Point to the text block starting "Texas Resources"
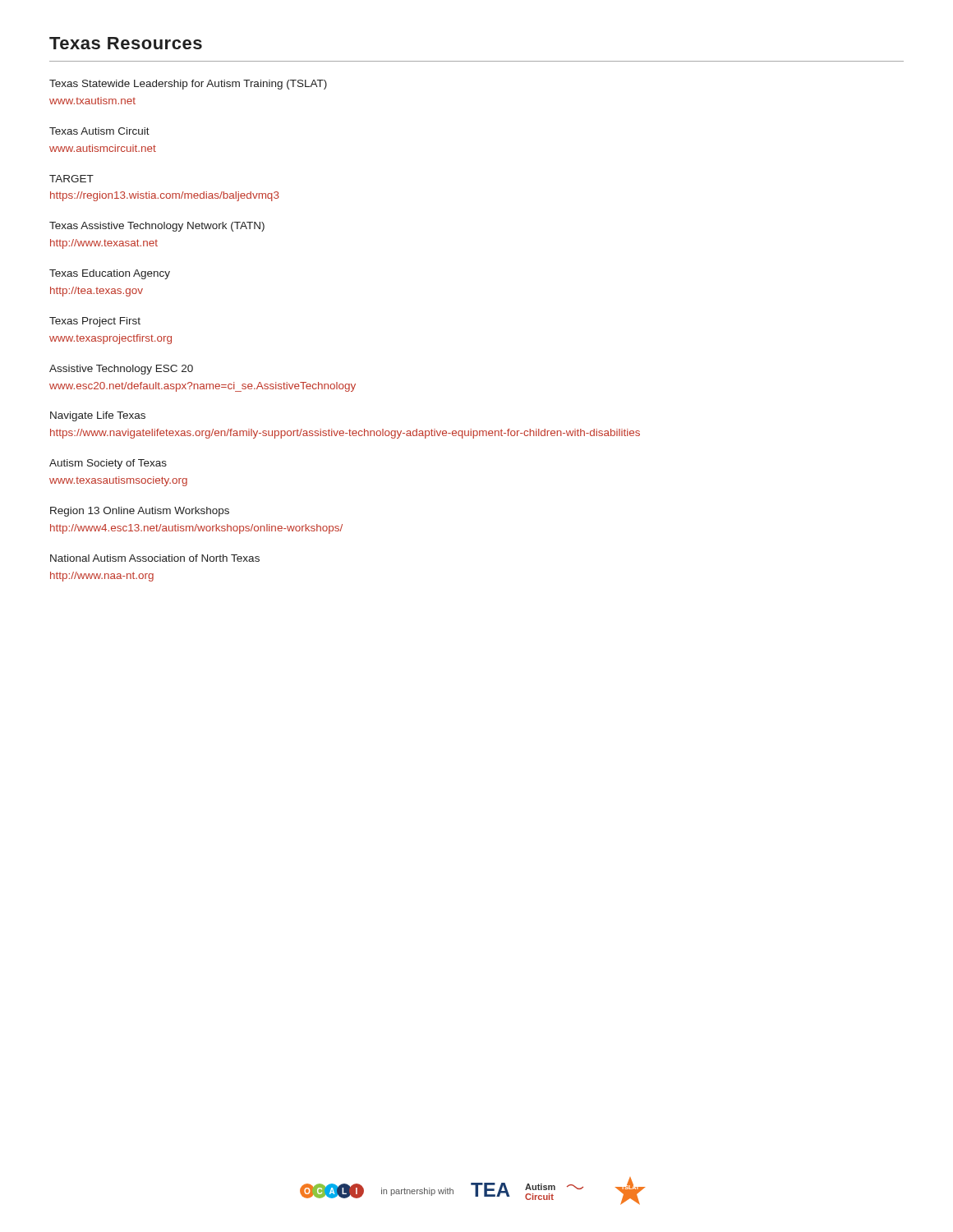 (x=126, y=43)
